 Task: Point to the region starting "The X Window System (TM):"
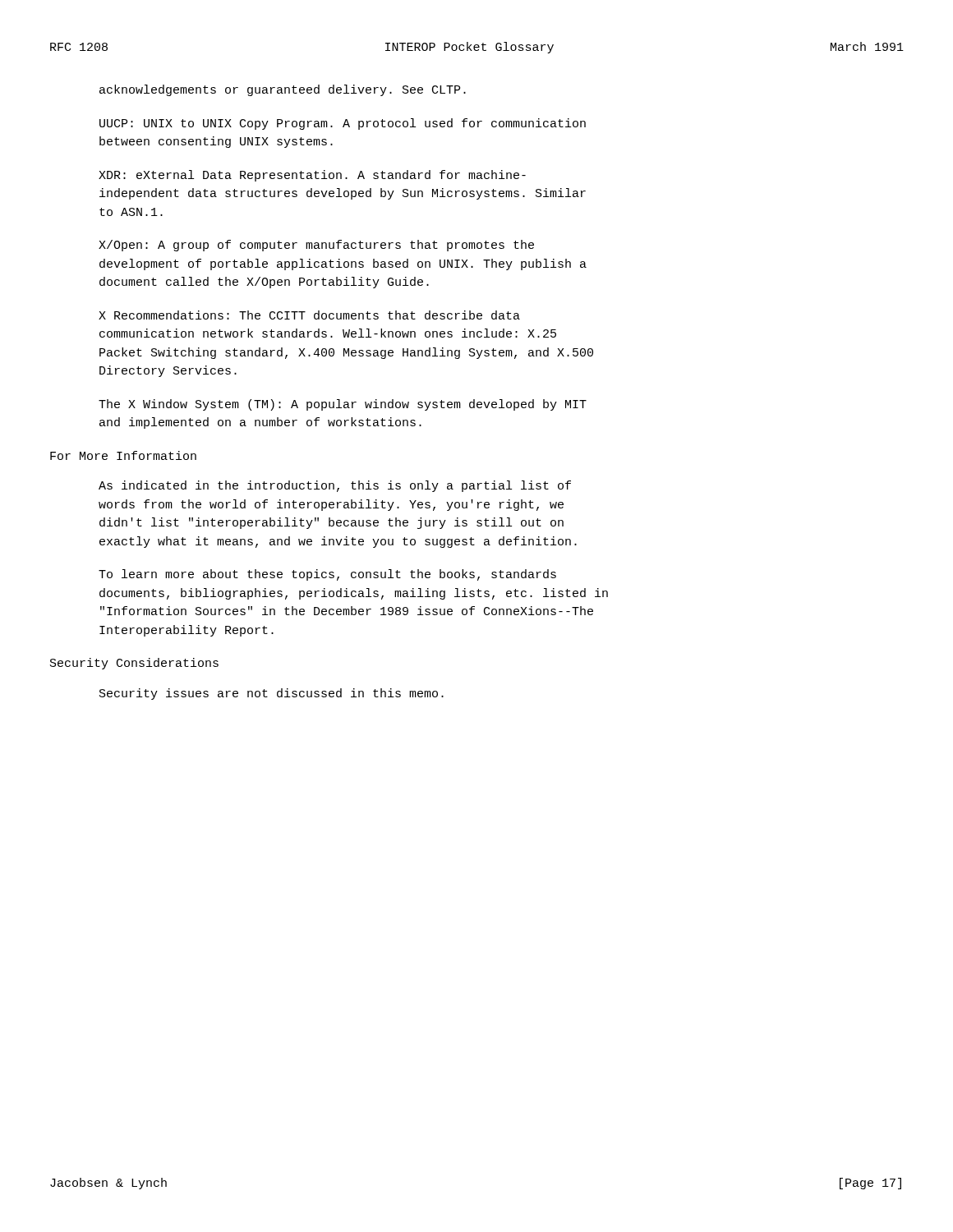(x=343, y=414)
